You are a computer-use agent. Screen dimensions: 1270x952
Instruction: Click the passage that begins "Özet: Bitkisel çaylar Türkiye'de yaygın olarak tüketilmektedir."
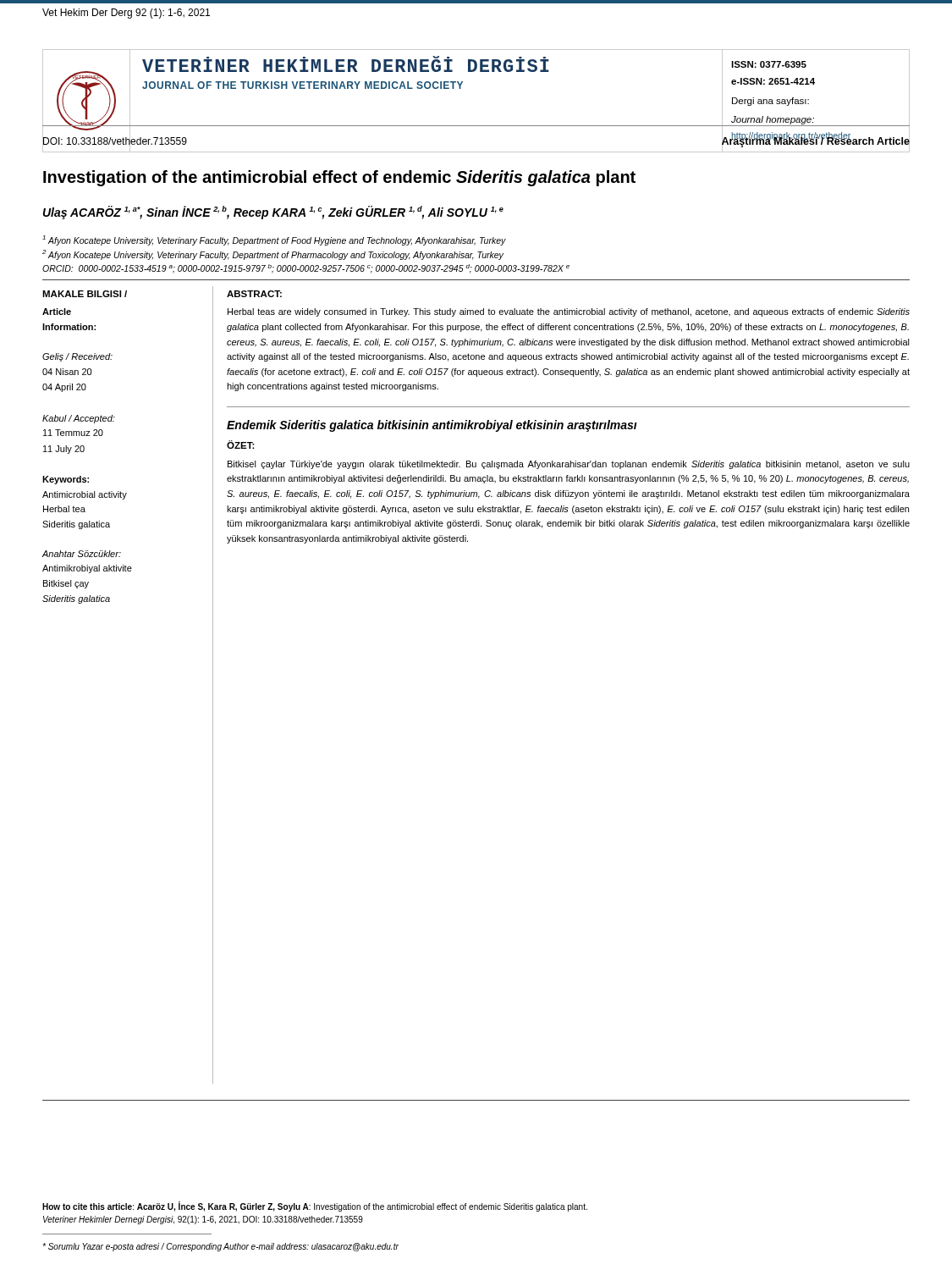568,492
